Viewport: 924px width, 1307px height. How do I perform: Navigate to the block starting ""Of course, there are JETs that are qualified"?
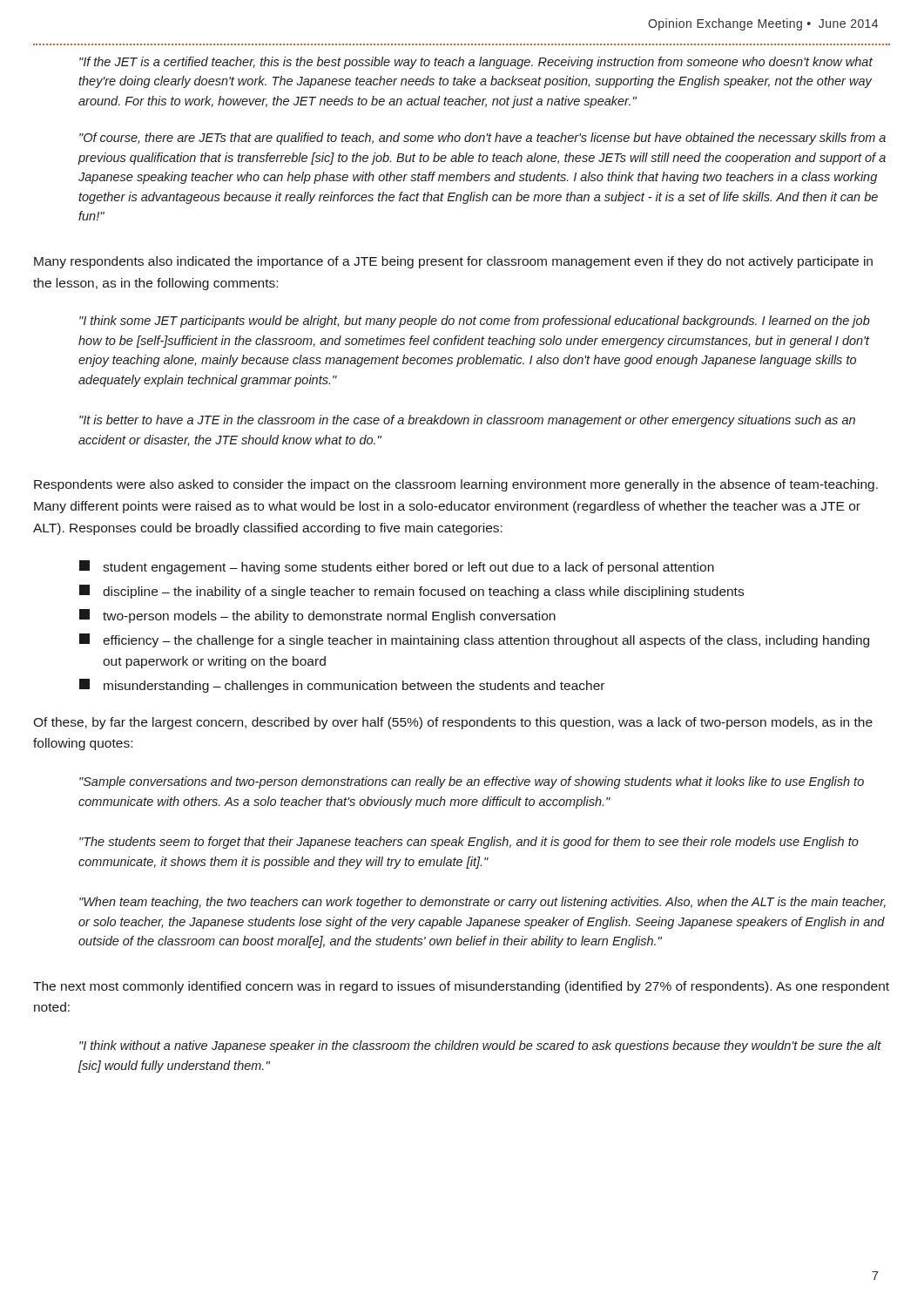click(x=482, y=177)
